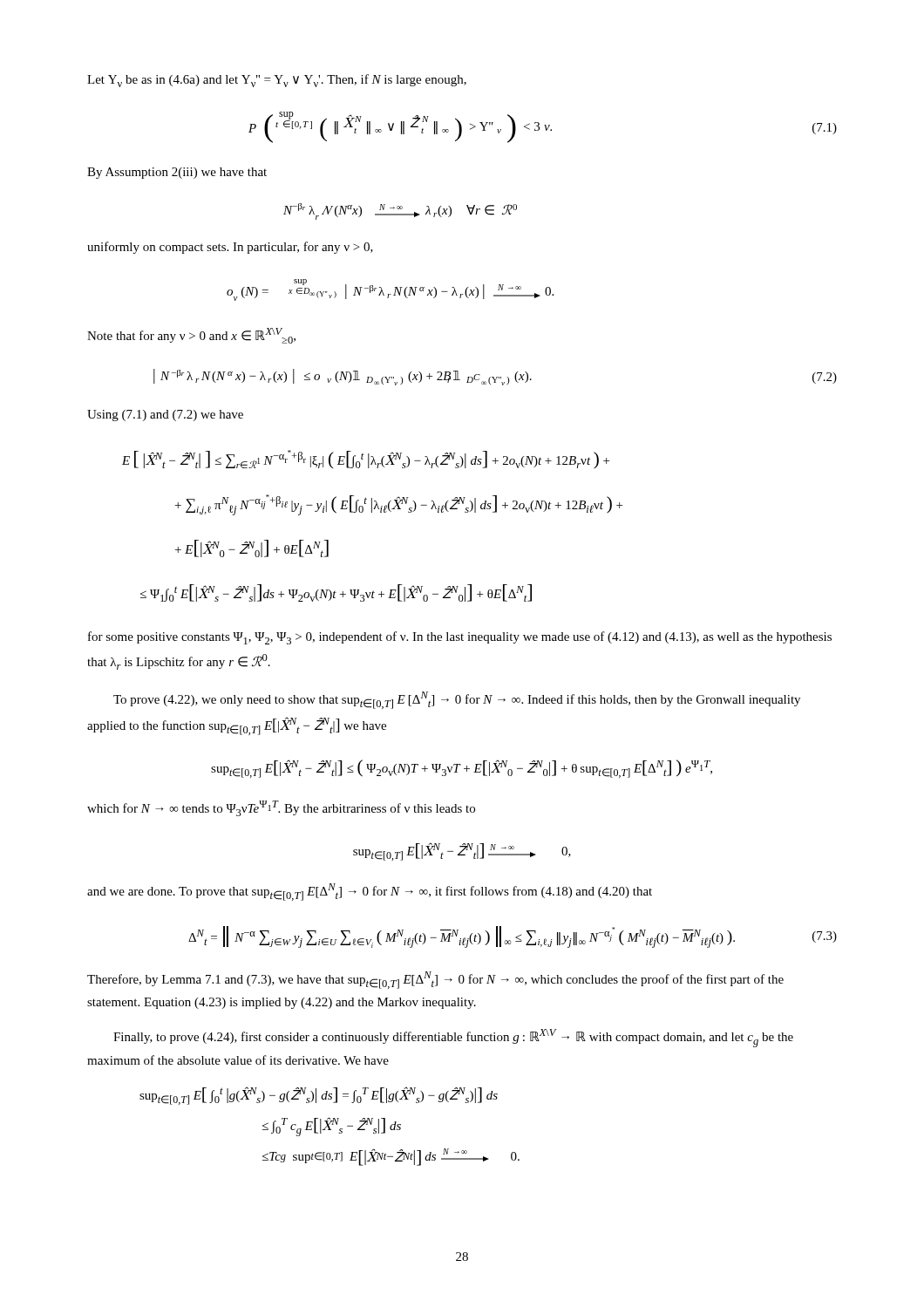924x1308 pixels.
Task: Locate the block of text that opens with "Note that for"
Action: [192, 336]
